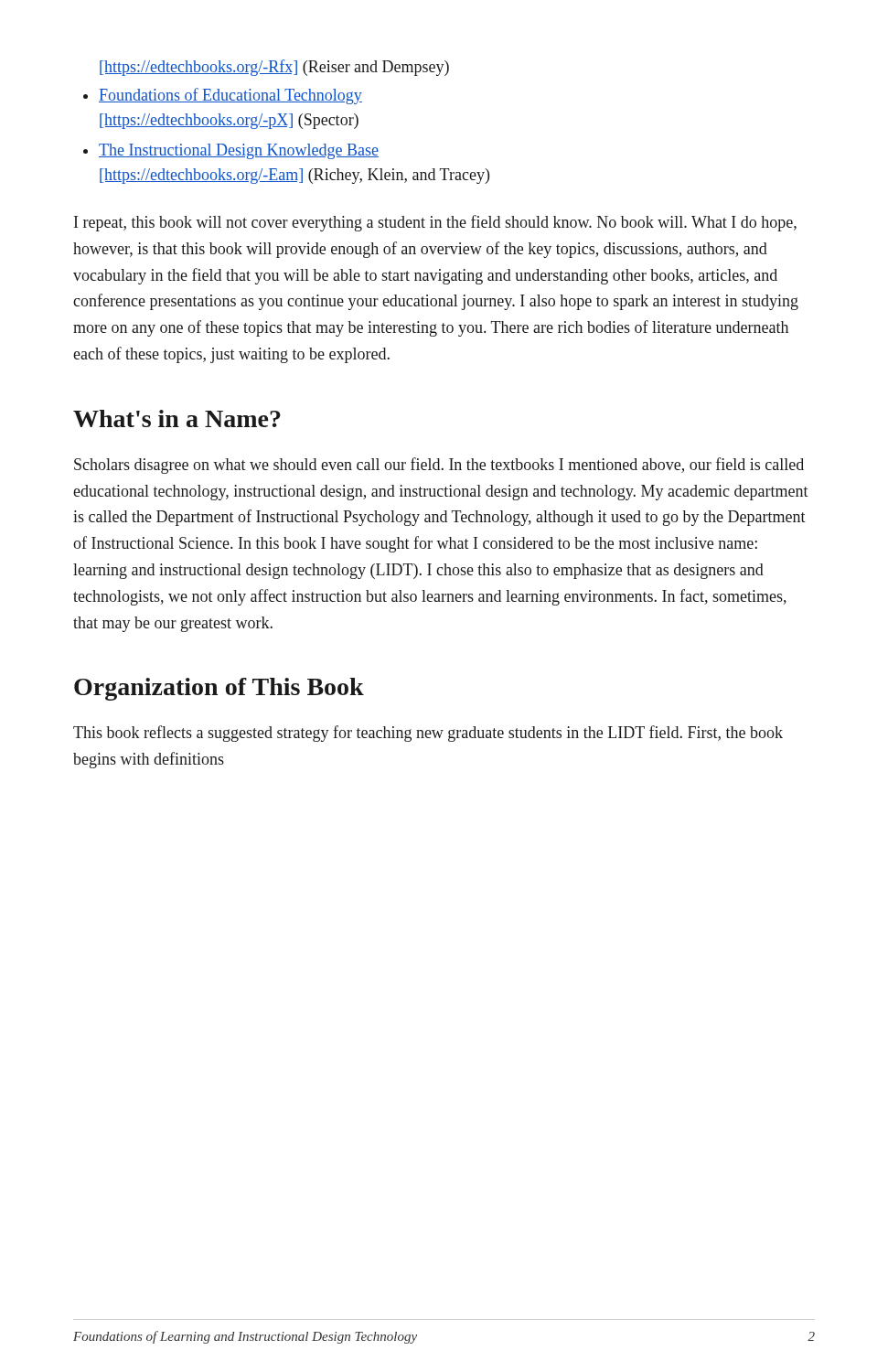
Task: Point to the passage starting "Scholars disagree on what"
Action: point(441,544)
